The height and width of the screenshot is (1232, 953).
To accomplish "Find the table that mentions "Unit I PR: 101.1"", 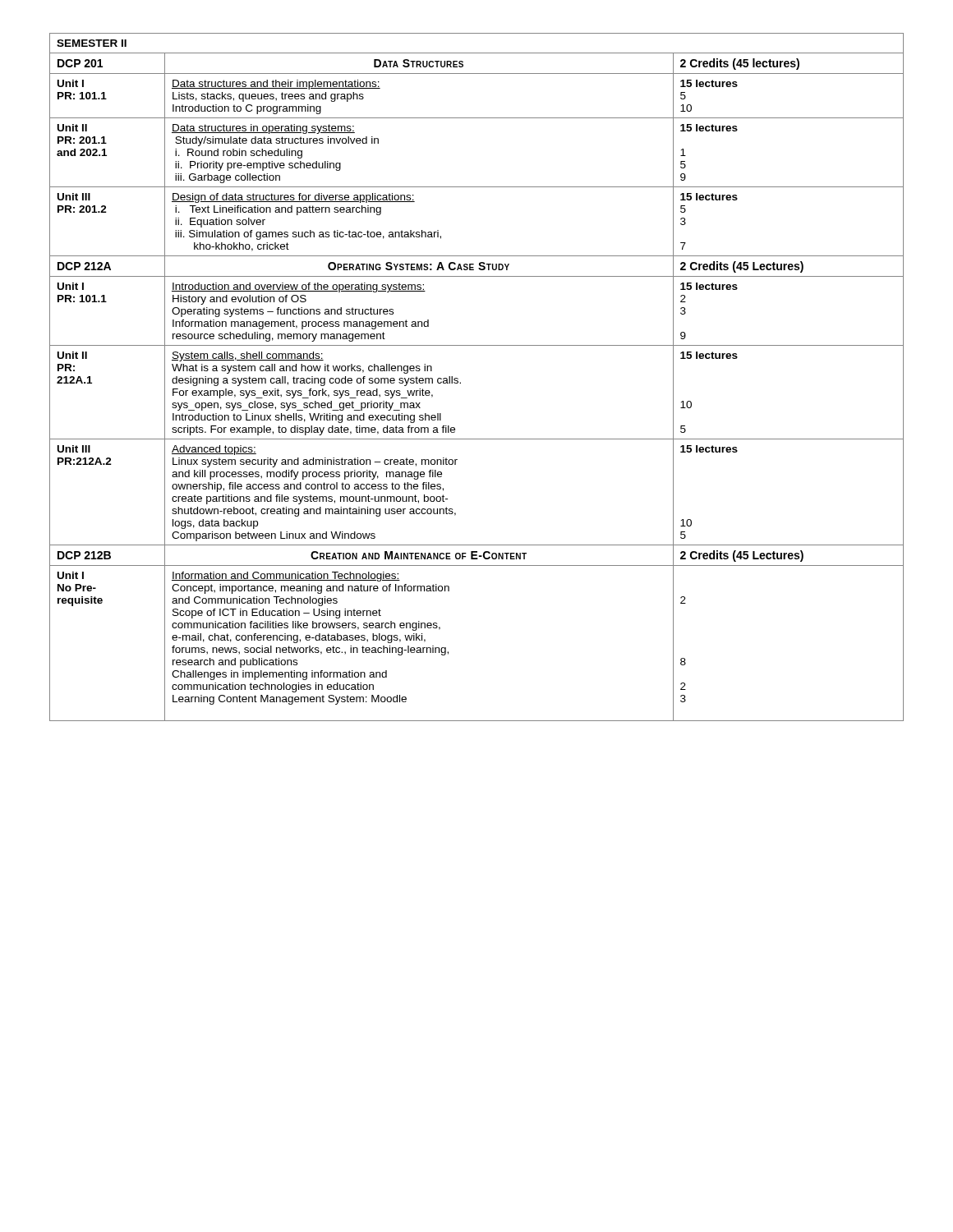I will pos(476,377).
